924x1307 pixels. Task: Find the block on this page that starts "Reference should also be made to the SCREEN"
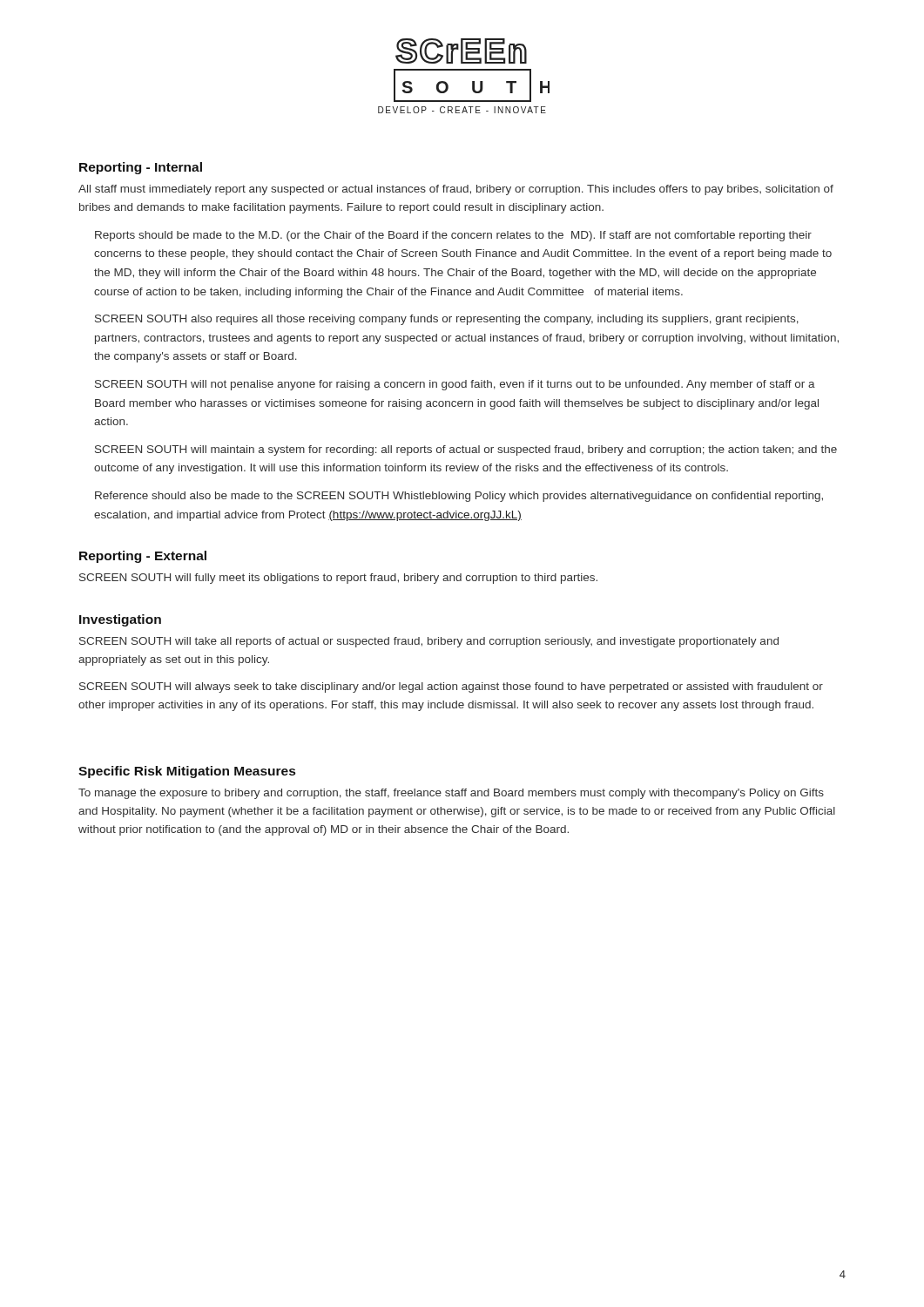459,505
